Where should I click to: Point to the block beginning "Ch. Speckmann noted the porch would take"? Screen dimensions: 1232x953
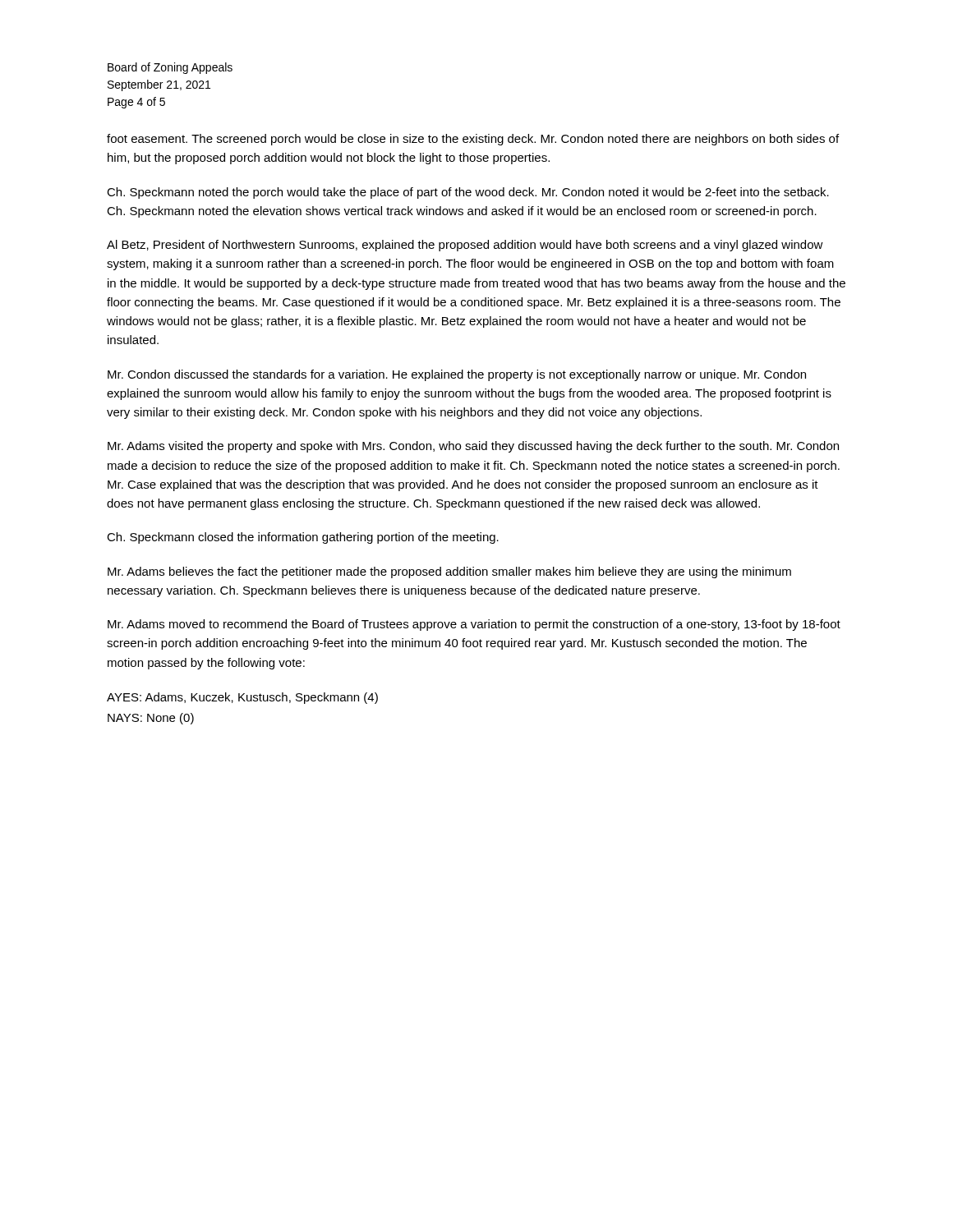[x=468, y=201]
